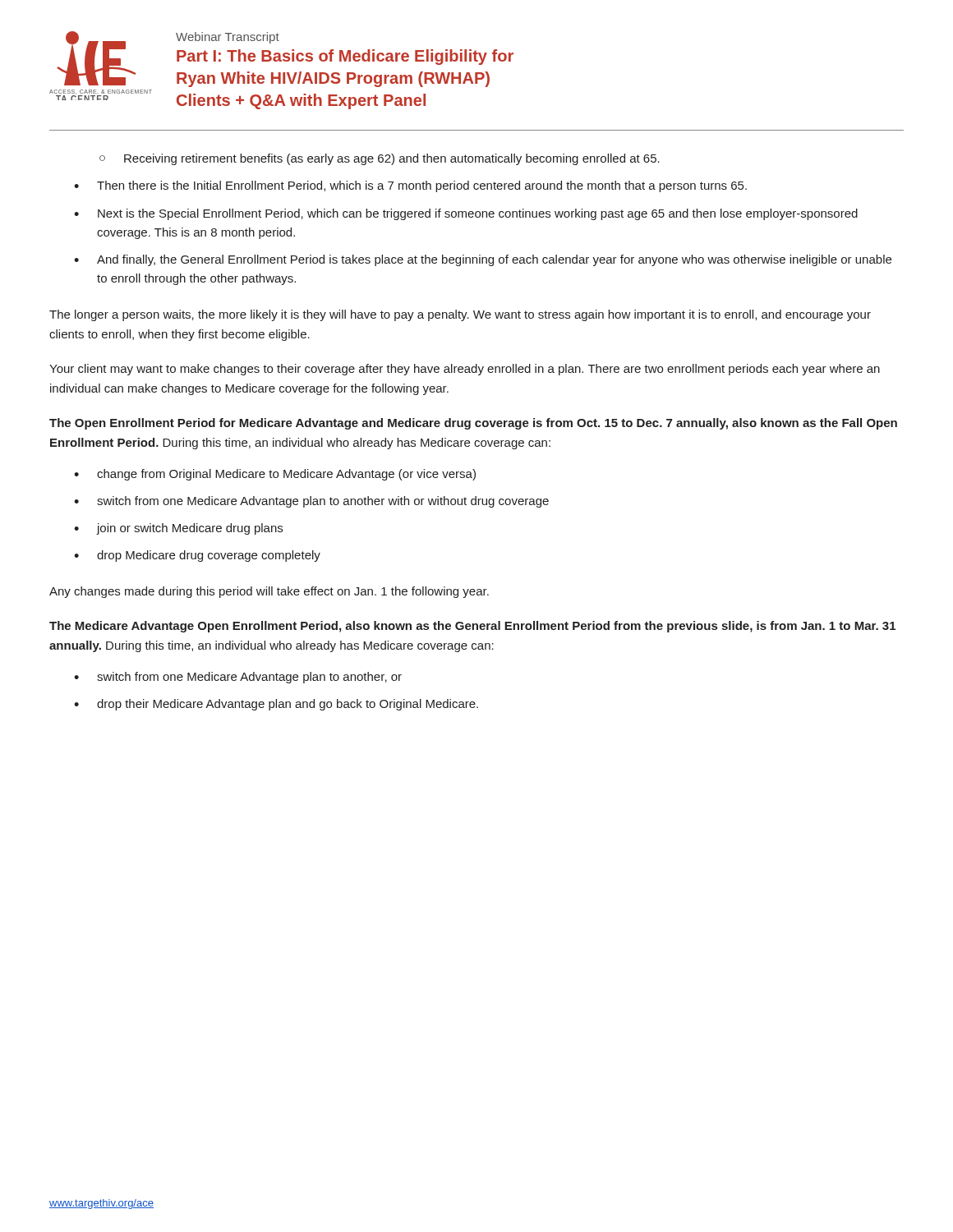This screenshot has height=1232, width=953.
Task: Find the text block starting "join or switch Medicare drug plans"
Action: click(x=190, y=528)
